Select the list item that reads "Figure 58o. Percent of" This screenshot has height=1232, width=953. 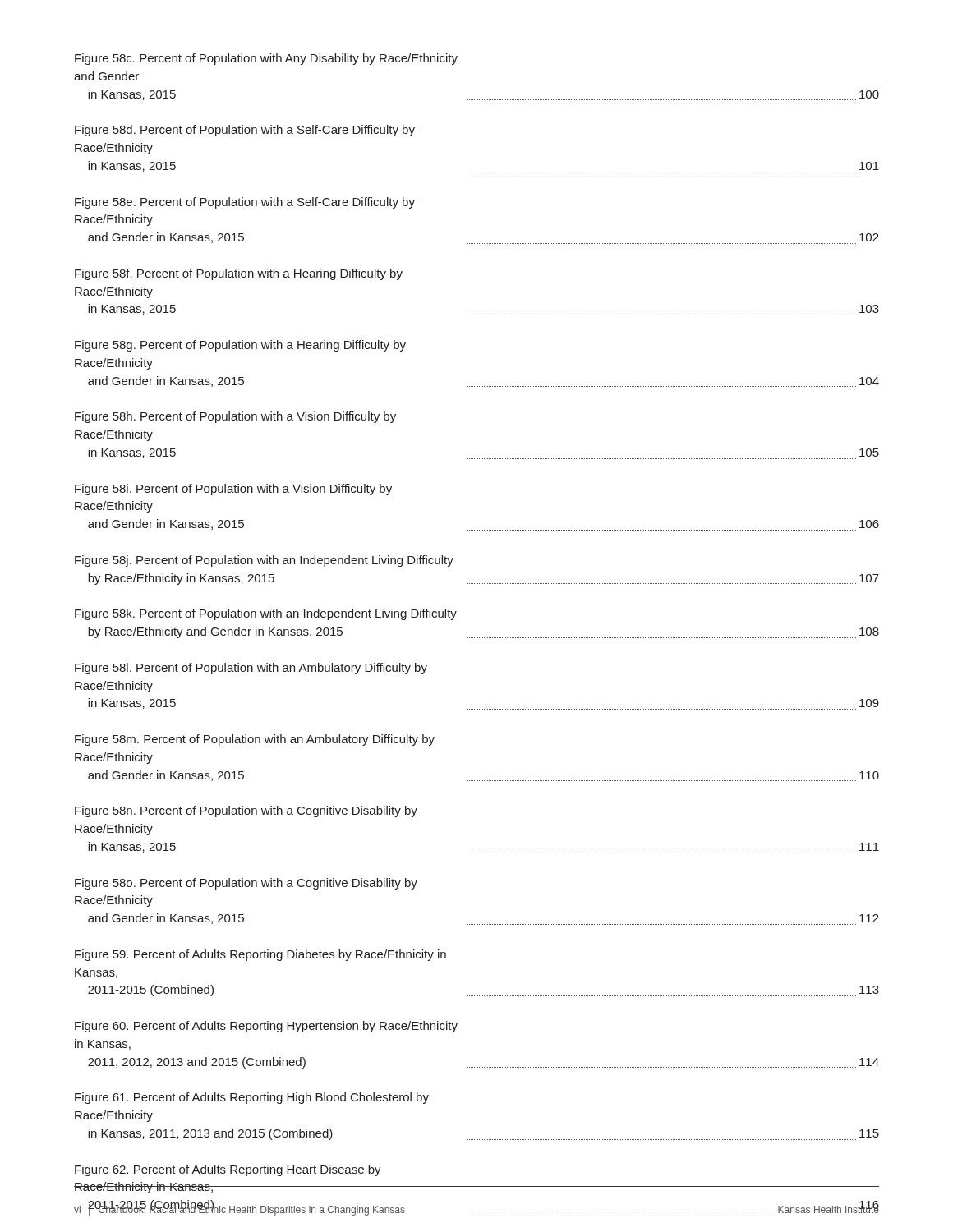[246, 884]
